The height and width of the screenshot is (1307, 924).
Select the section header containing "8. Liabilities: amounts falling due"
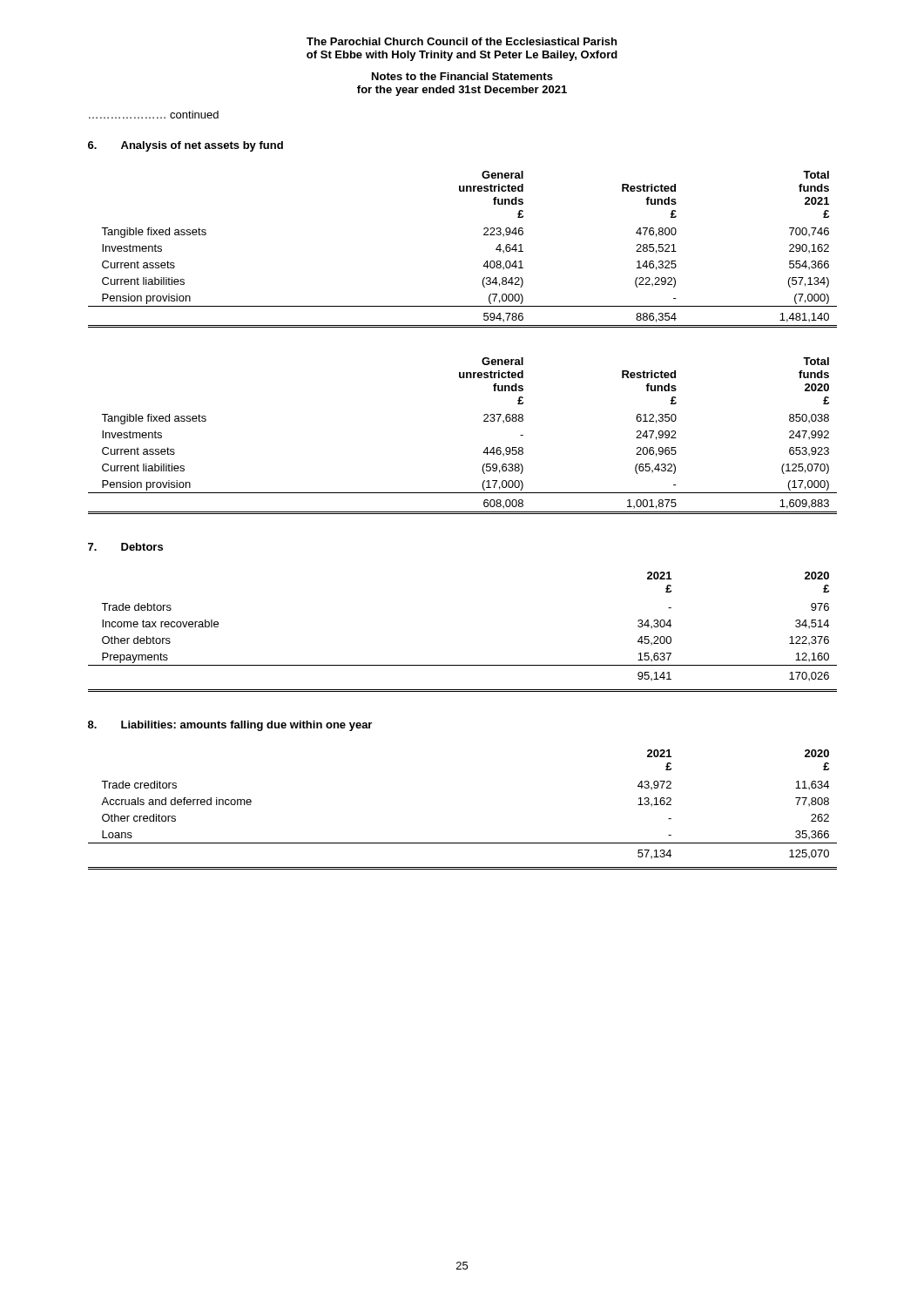230,724
